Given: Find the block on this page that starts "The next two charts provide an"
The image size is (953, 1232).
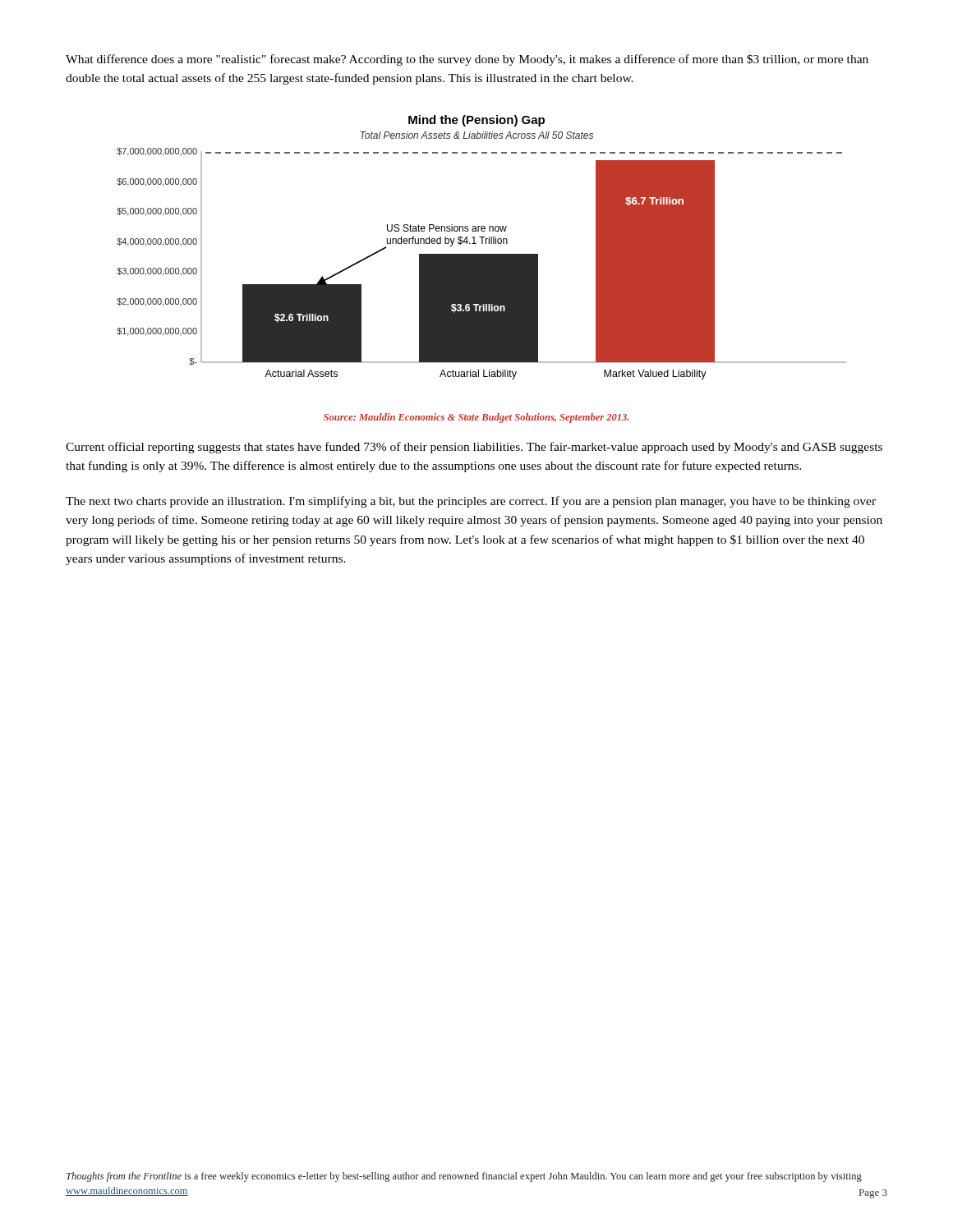Looking at the screenshot, I should tap(474, 529).
